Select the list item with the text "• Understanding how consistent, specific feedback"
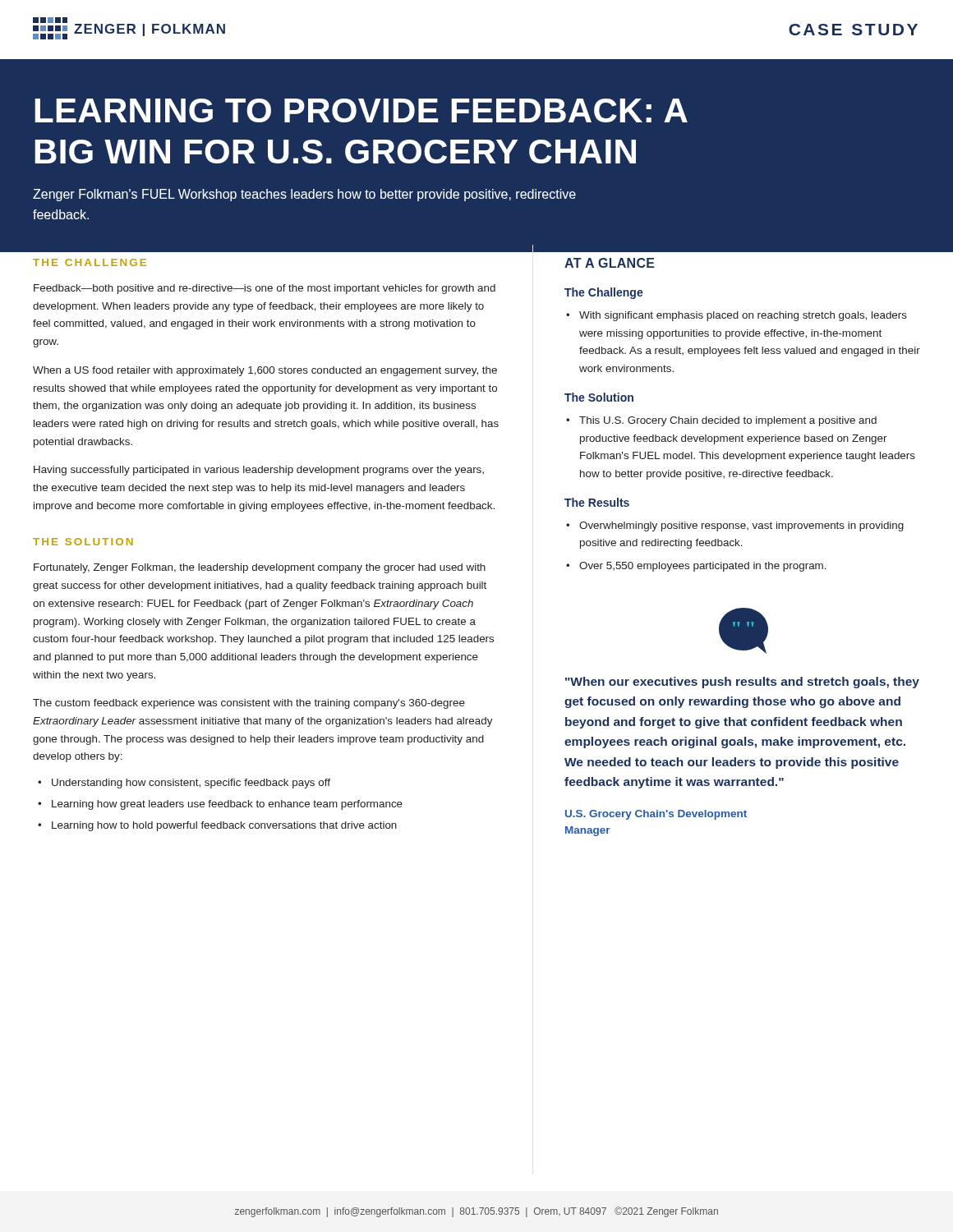This screenshot has height=1232, width=953. 184,783
